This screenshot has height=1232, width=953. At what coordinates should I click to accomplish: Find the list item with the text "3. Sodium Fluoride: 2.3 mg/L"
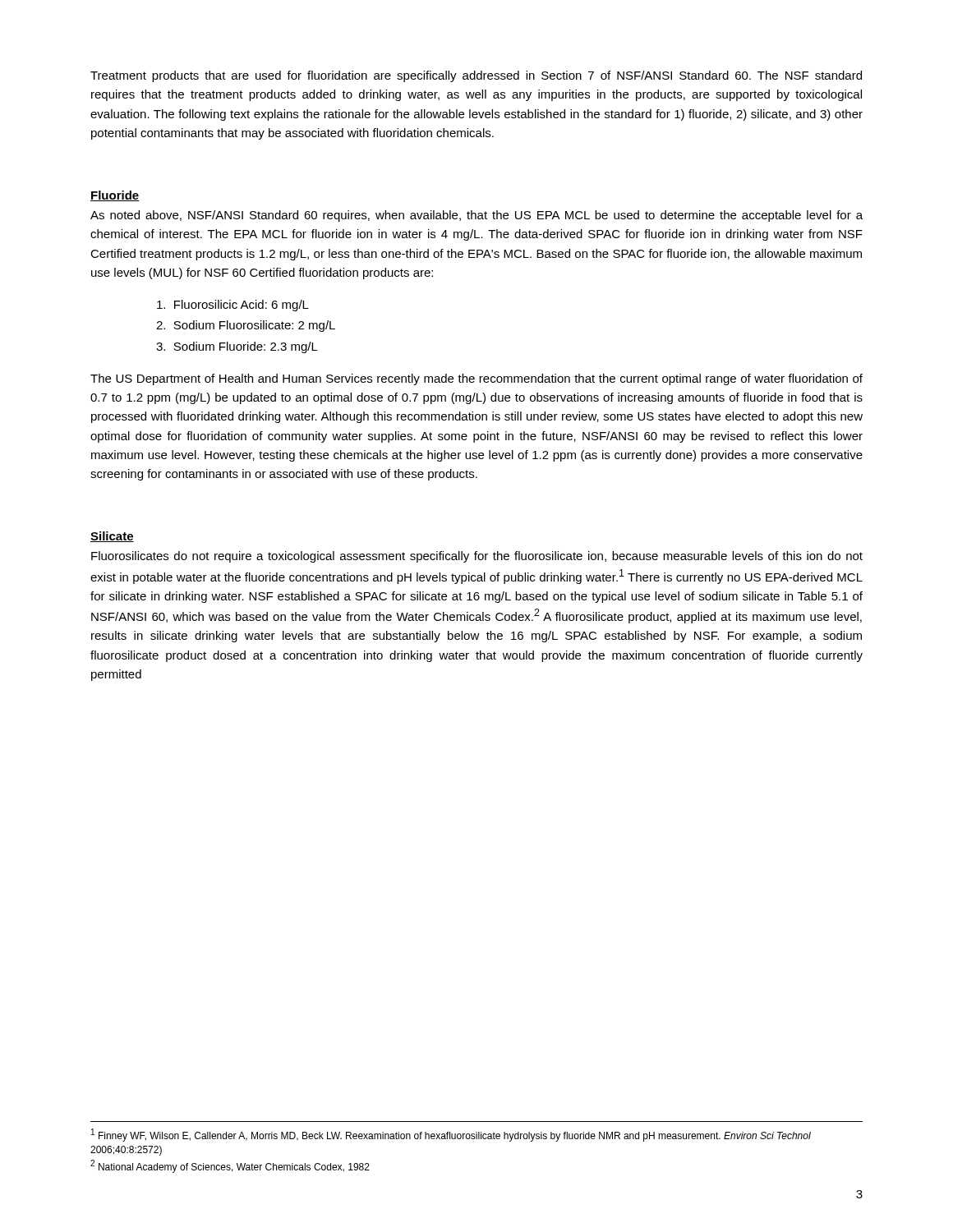click(x=237, y=346)
